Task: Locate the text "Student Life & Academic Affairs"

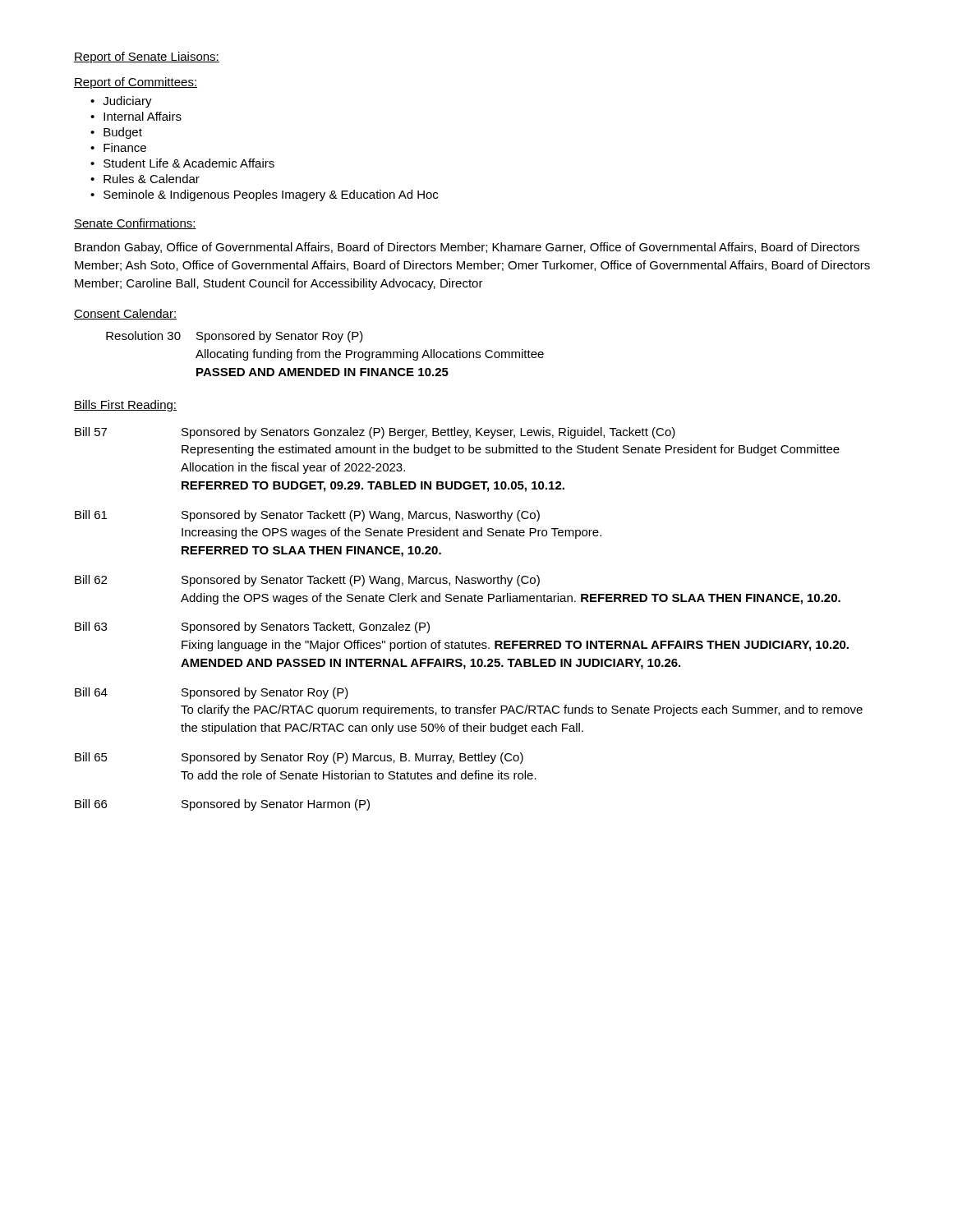Action: (x=189, y=163)
